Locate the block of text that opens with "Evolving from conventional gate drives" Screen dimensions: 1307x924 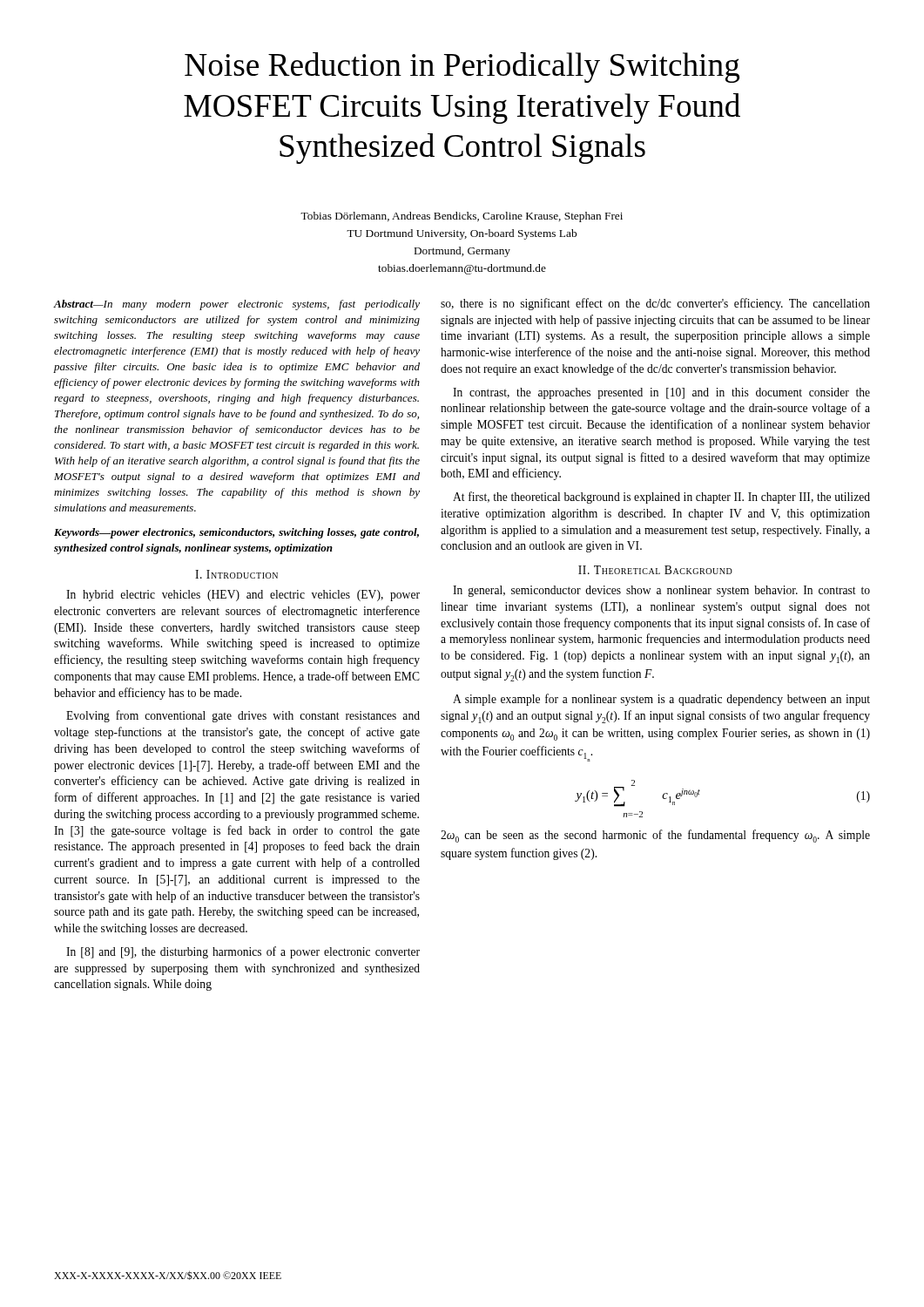237,822
